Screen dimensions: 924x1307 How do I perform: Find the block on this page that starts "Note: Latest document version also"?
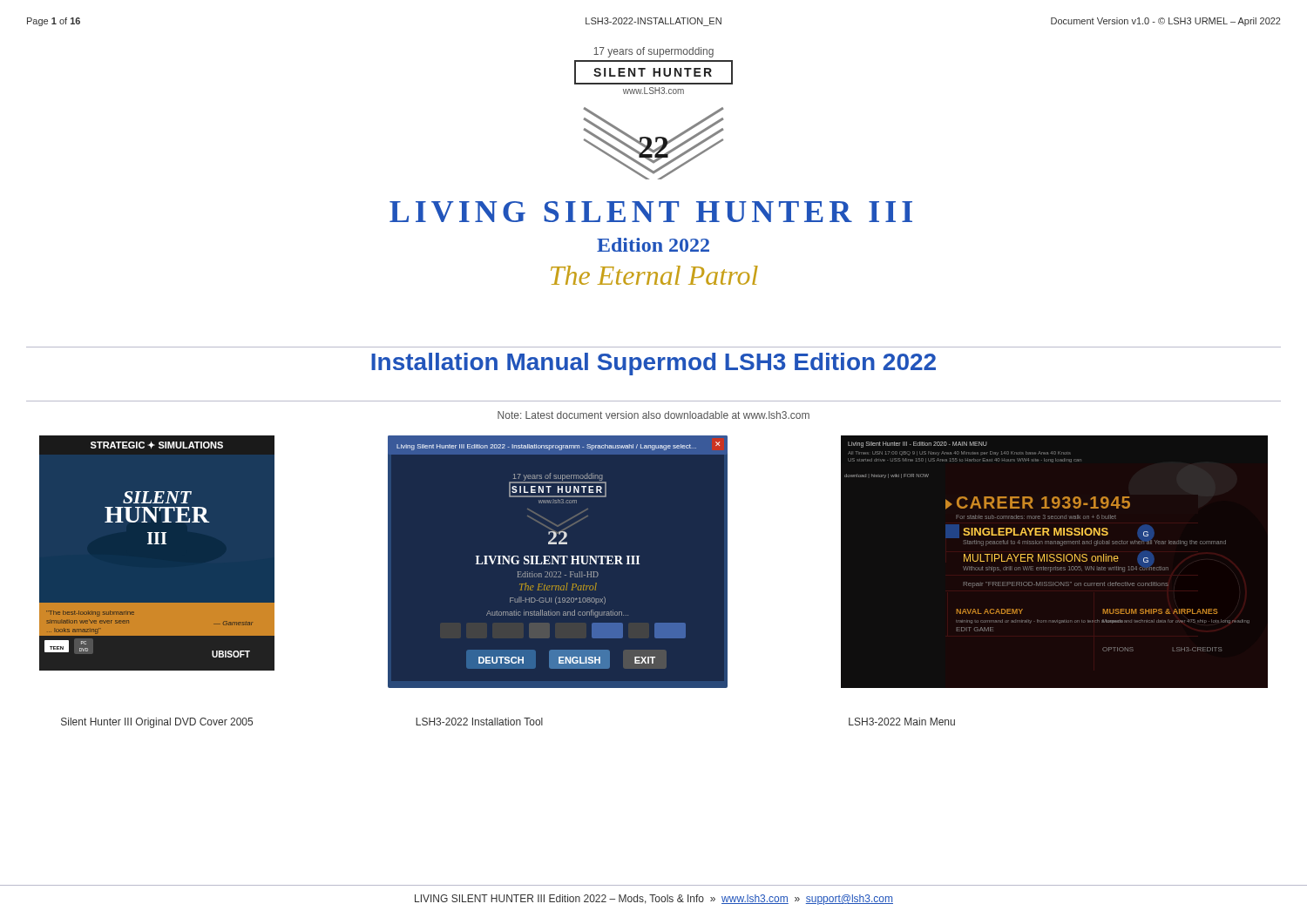[654, 415]
